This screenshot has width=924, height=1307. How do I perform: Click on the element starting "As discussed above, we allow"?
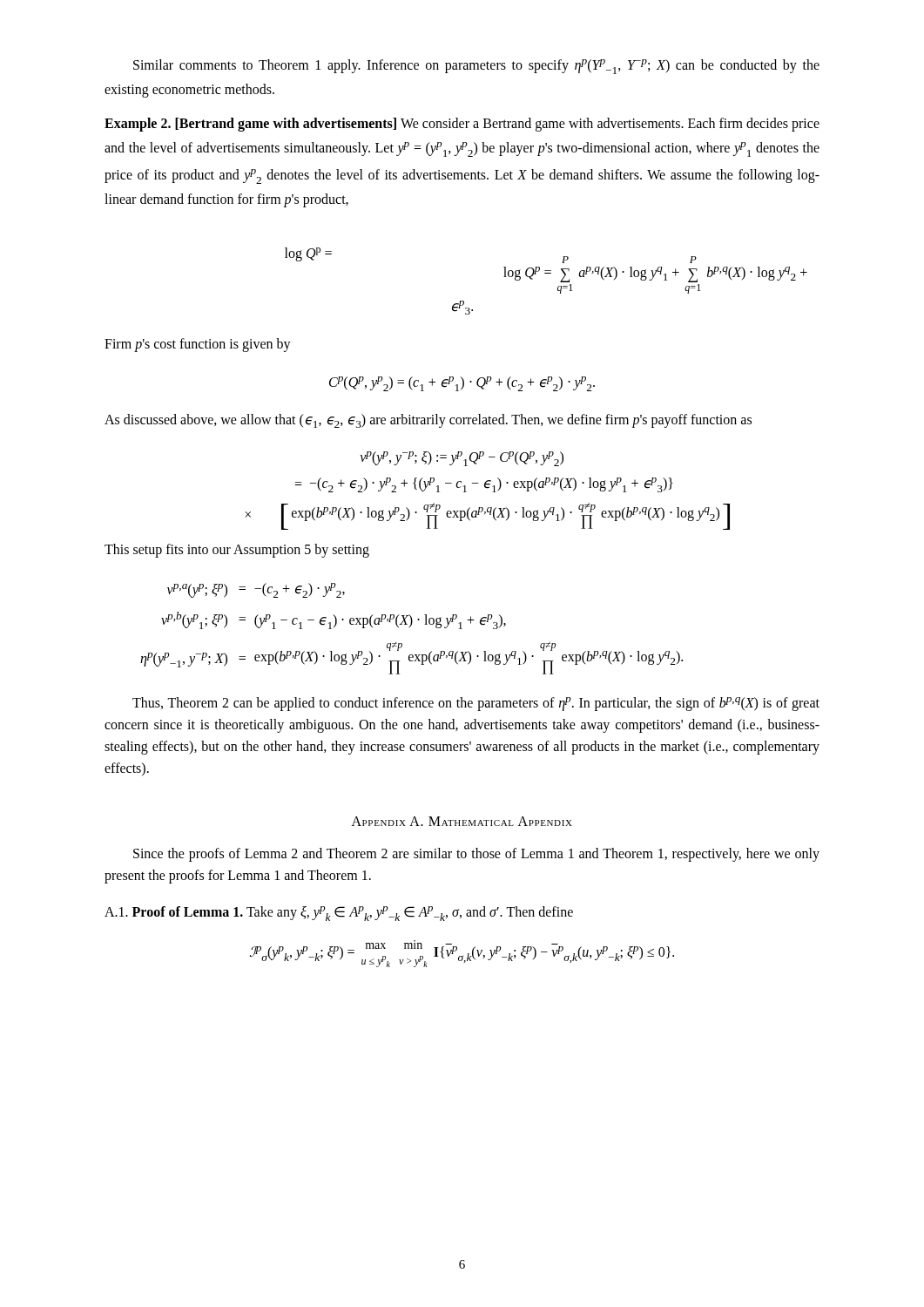(428, 421)
